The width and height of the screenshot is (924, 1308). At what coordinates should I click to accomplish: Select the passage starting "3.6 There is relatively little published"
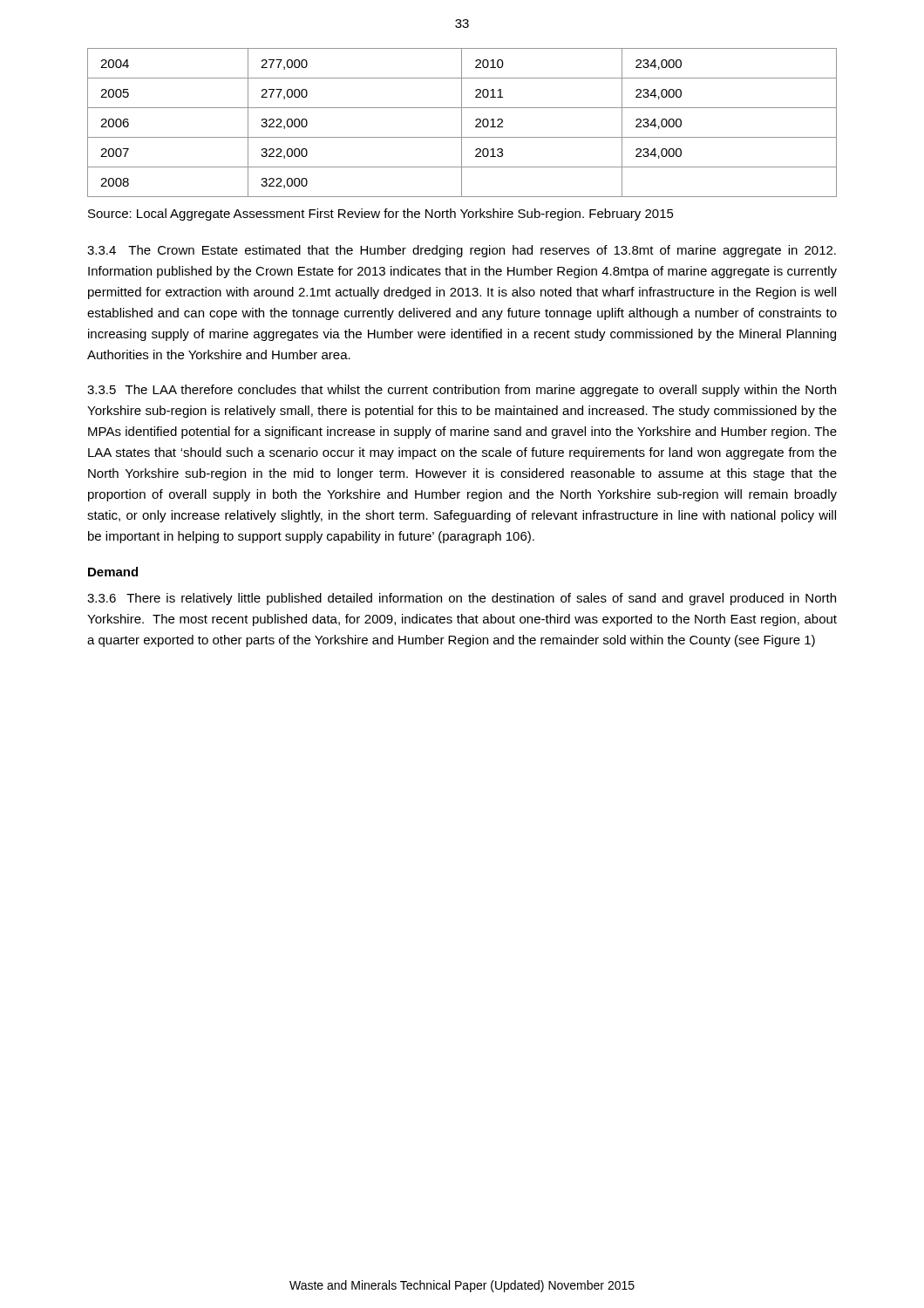pyautogui.click(x=462, y=618)
